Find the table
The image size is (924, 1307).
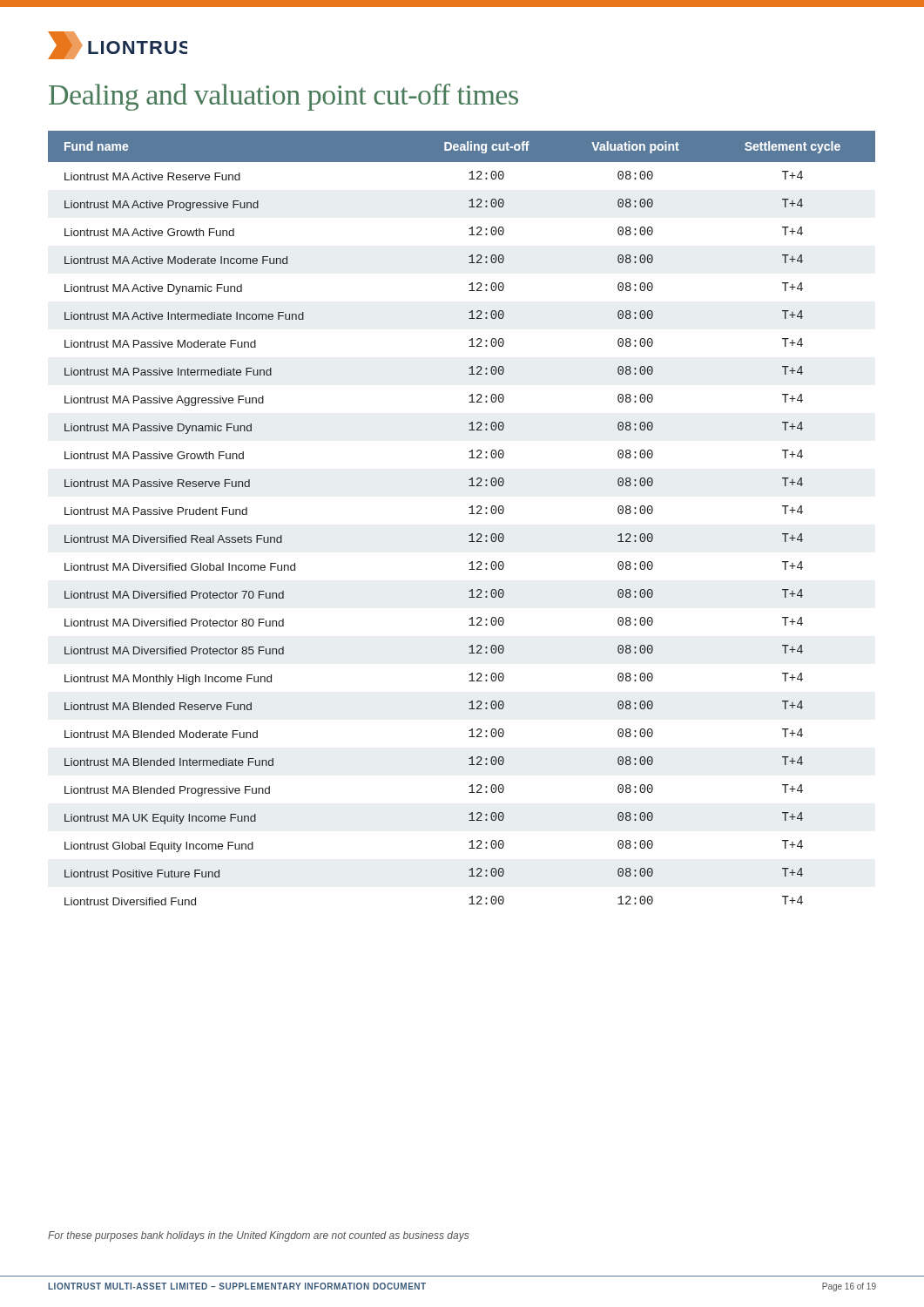(x=462, y=523)
